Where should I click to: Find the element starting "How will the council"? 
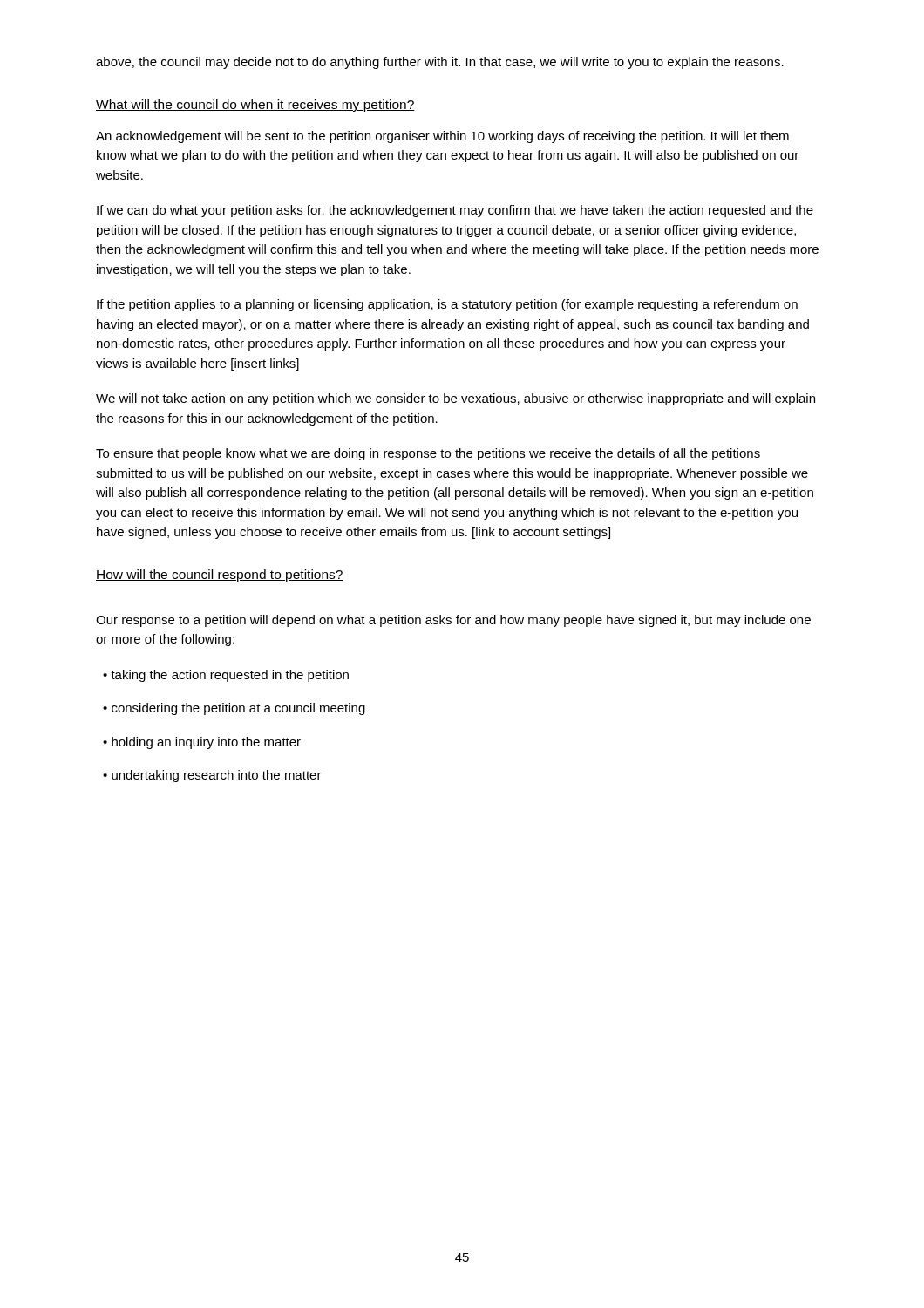[x=219, y=574]
